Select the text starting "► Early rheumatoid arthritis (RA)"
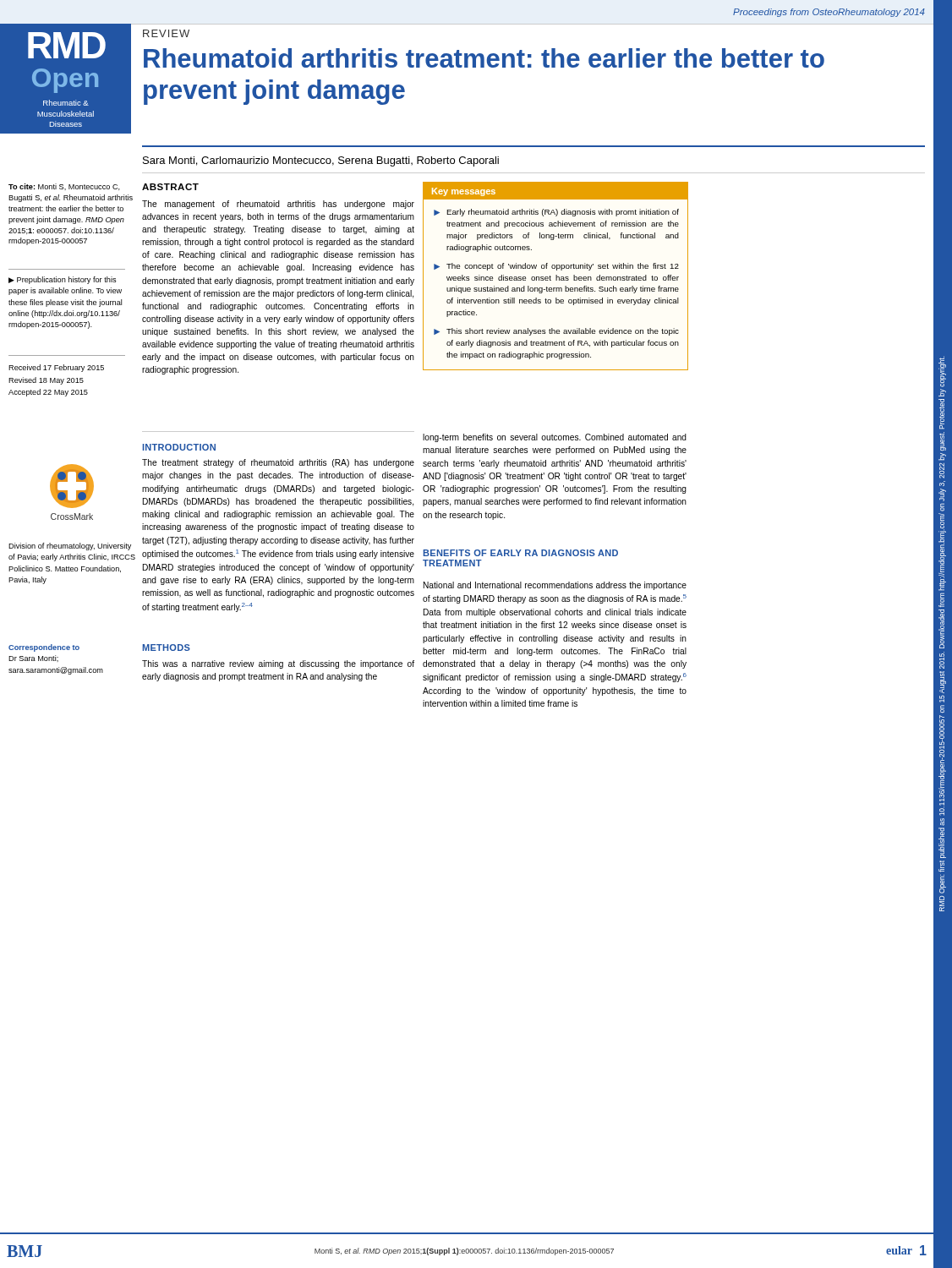 (x=555, y=230)
